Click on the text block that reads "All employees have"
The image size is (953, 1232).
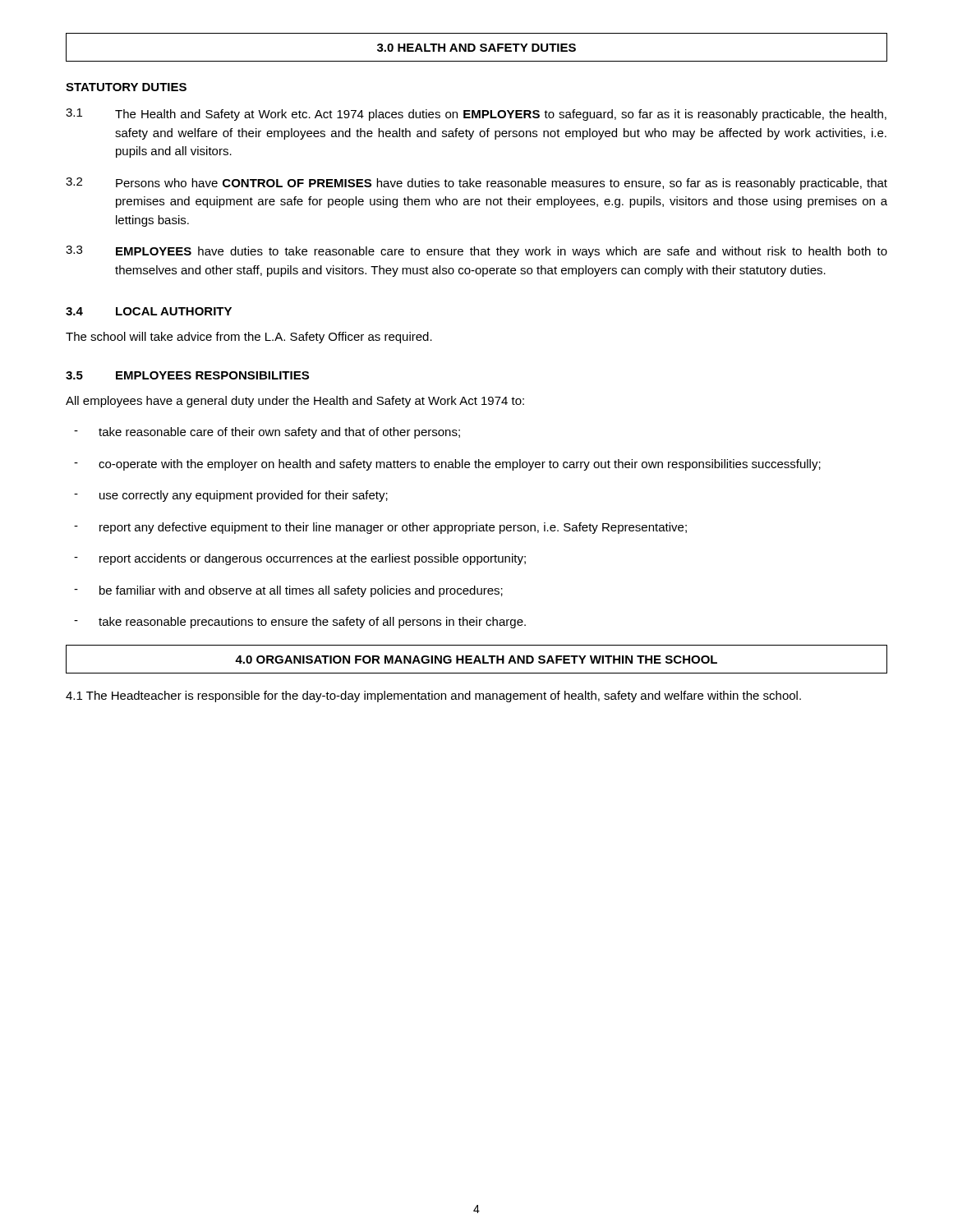click(x=295, y=400)
